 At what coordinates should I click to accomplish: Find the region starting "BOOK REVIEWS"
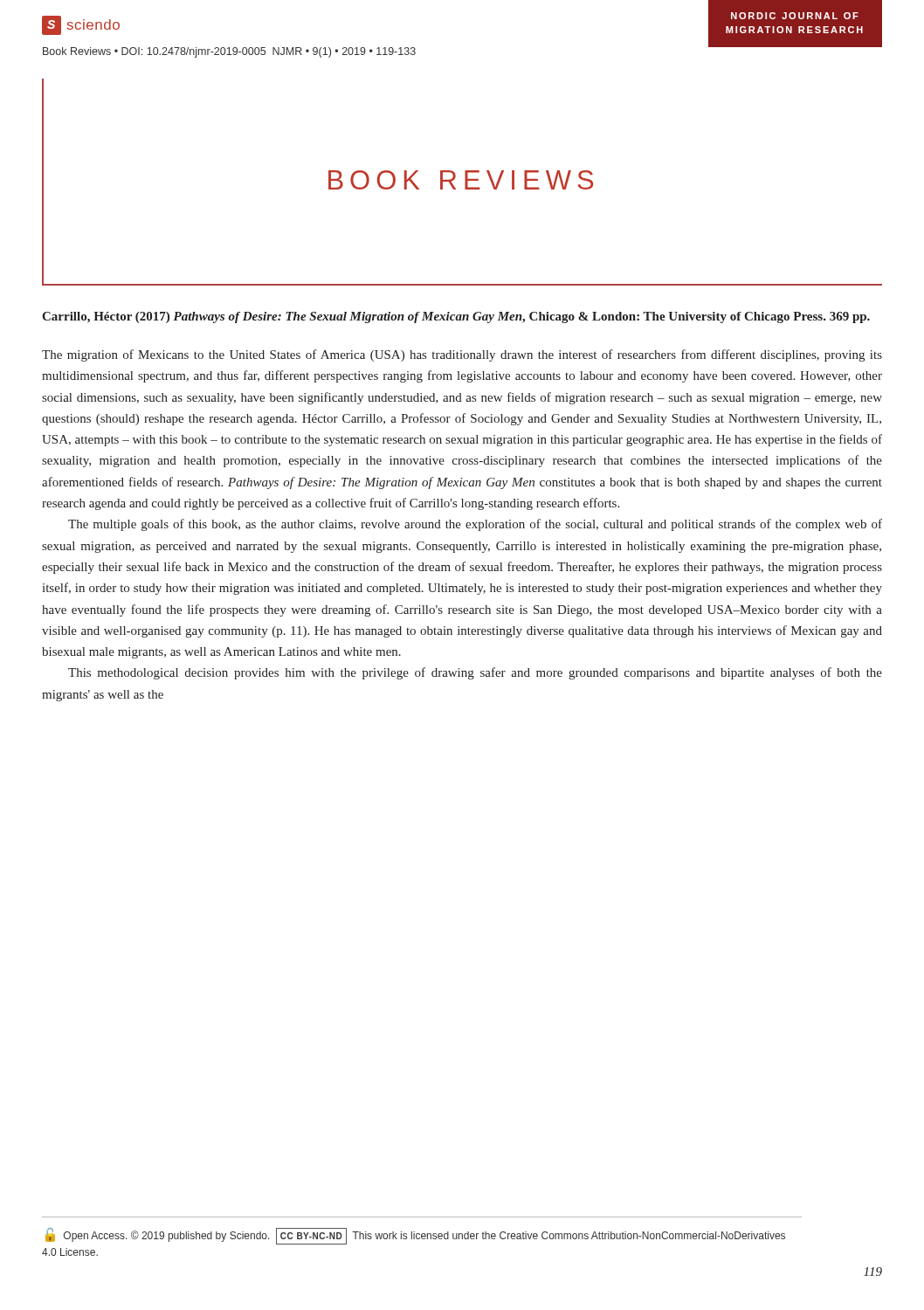pos(463,181)
